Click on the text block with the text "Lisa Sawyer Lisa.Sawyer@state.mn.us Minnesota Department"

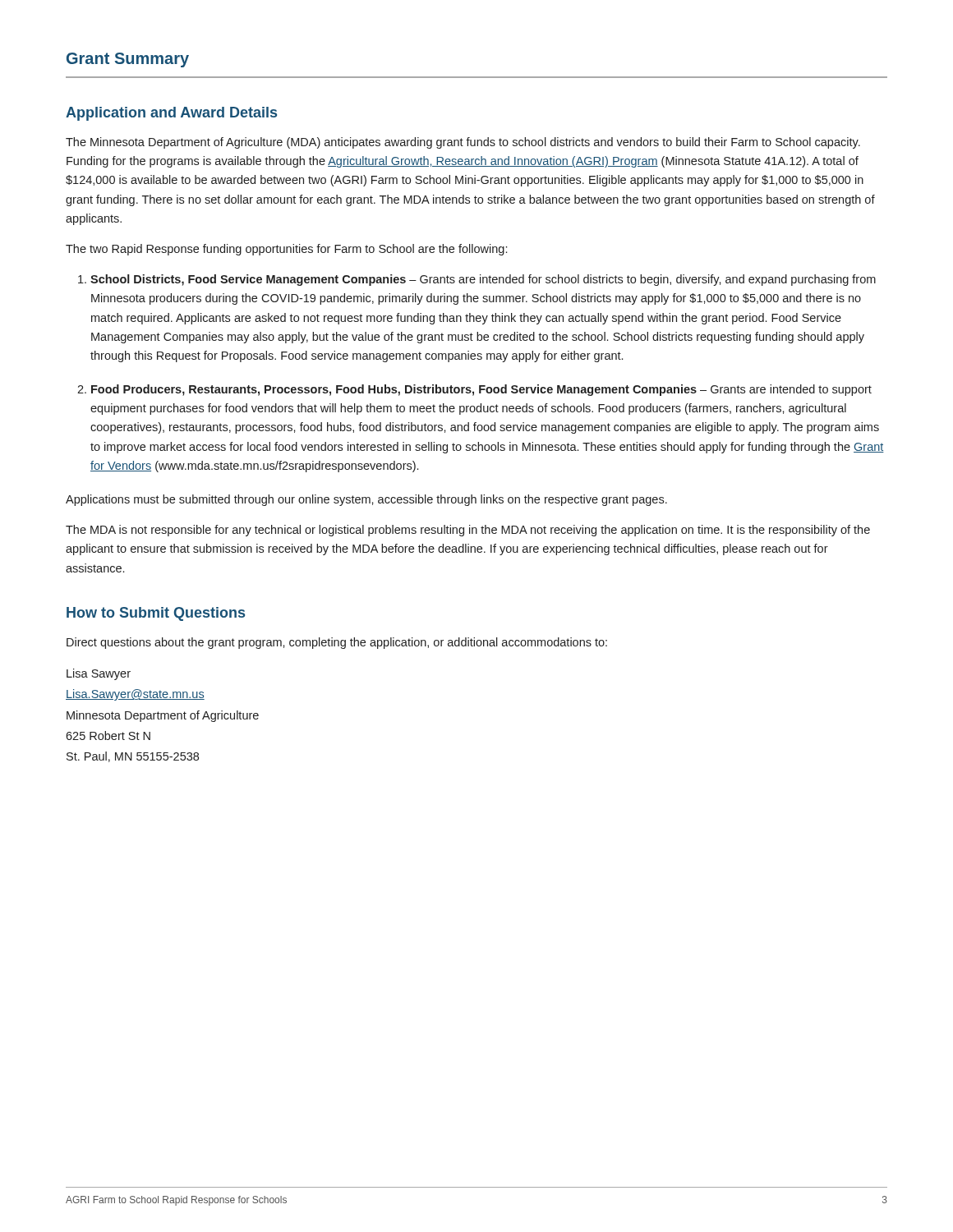(x=162, y=715)
